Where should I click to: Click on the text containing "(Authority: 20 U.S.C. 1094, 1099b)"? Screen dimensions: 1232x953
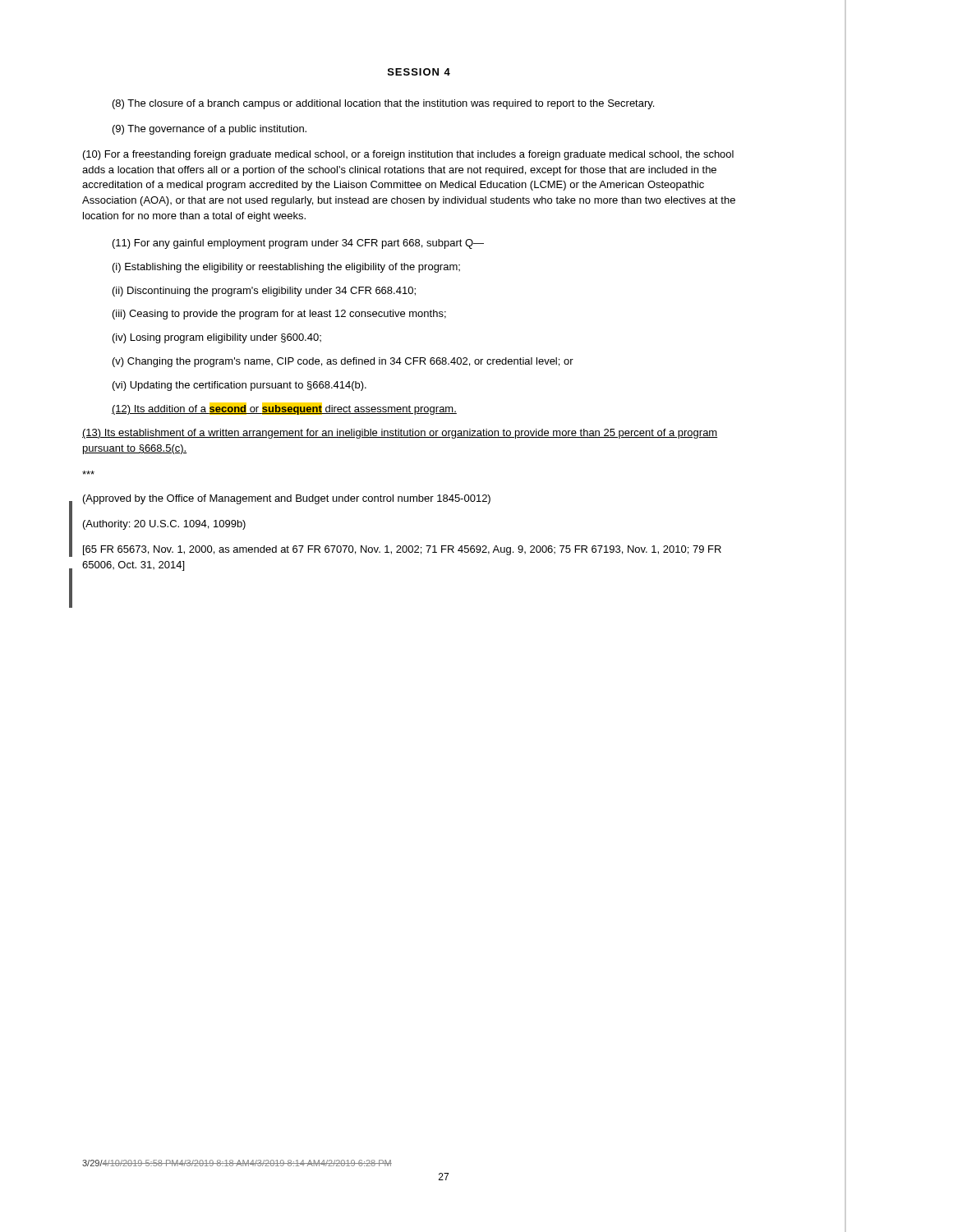click(164, 524)
